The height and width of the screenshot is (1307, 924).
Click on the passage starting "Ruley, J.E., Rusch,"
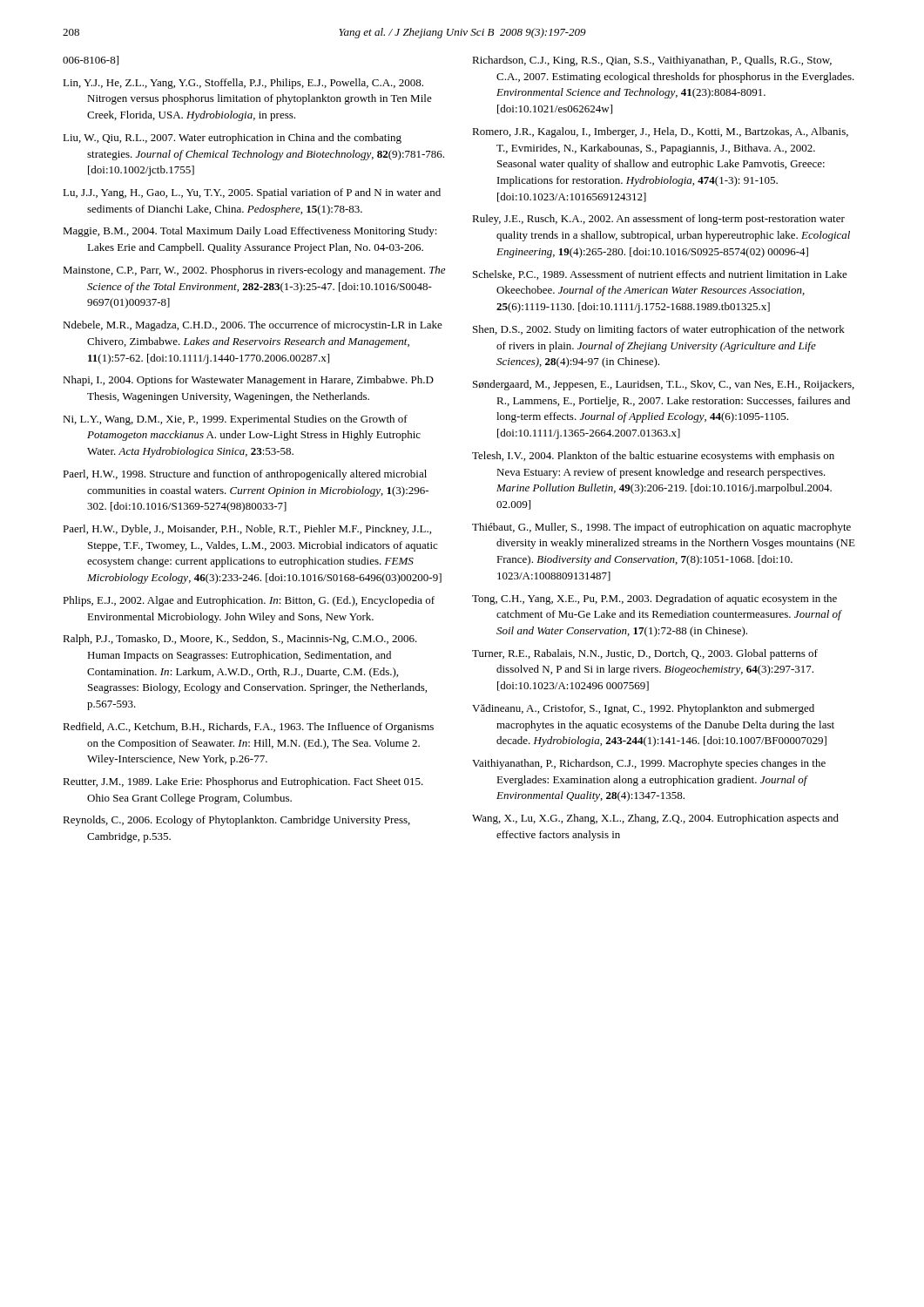click(661, 235)
